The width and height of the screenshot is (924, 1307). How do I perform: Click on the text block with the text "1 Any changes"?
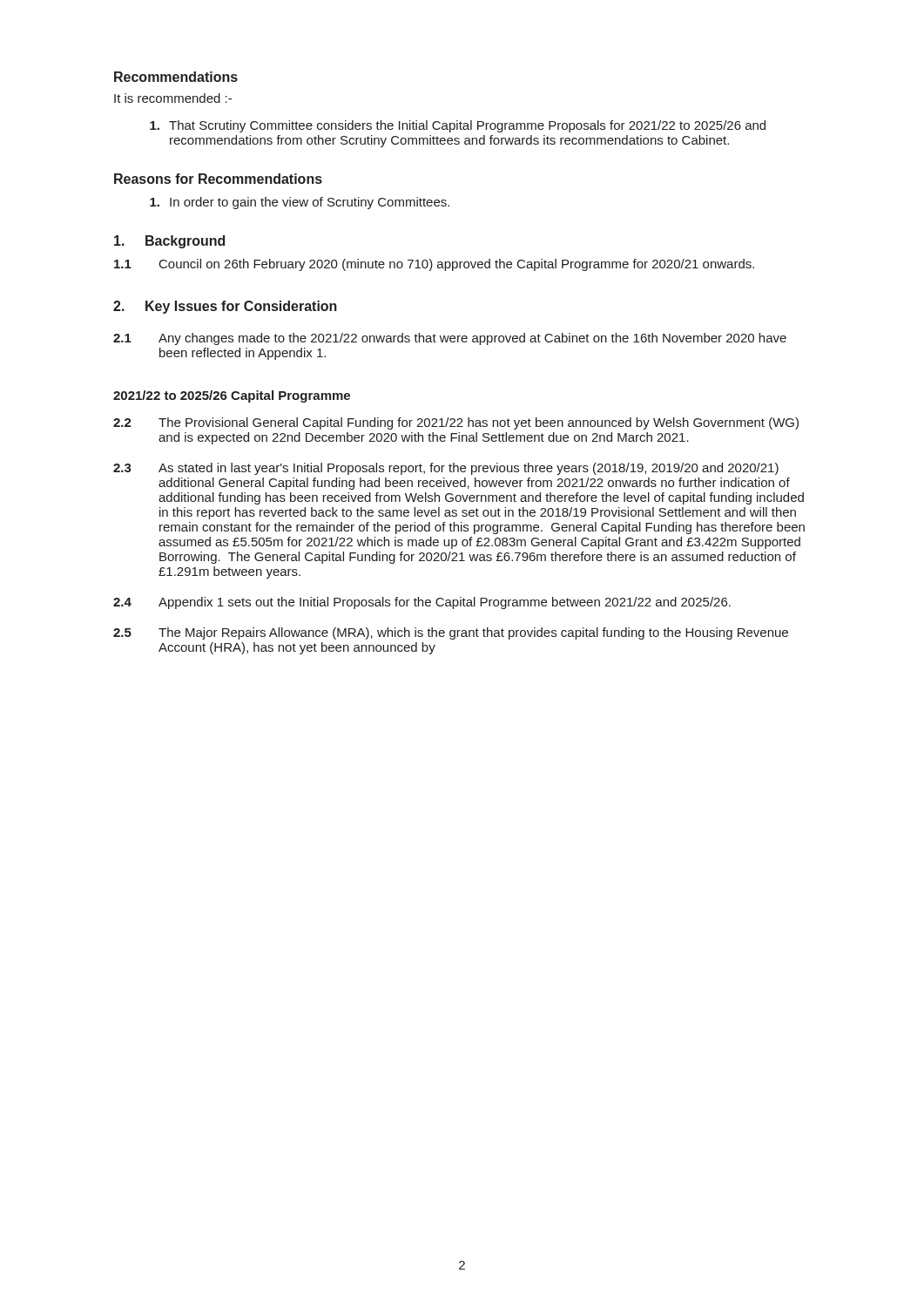pyautogui.click(x=462, y=345)
